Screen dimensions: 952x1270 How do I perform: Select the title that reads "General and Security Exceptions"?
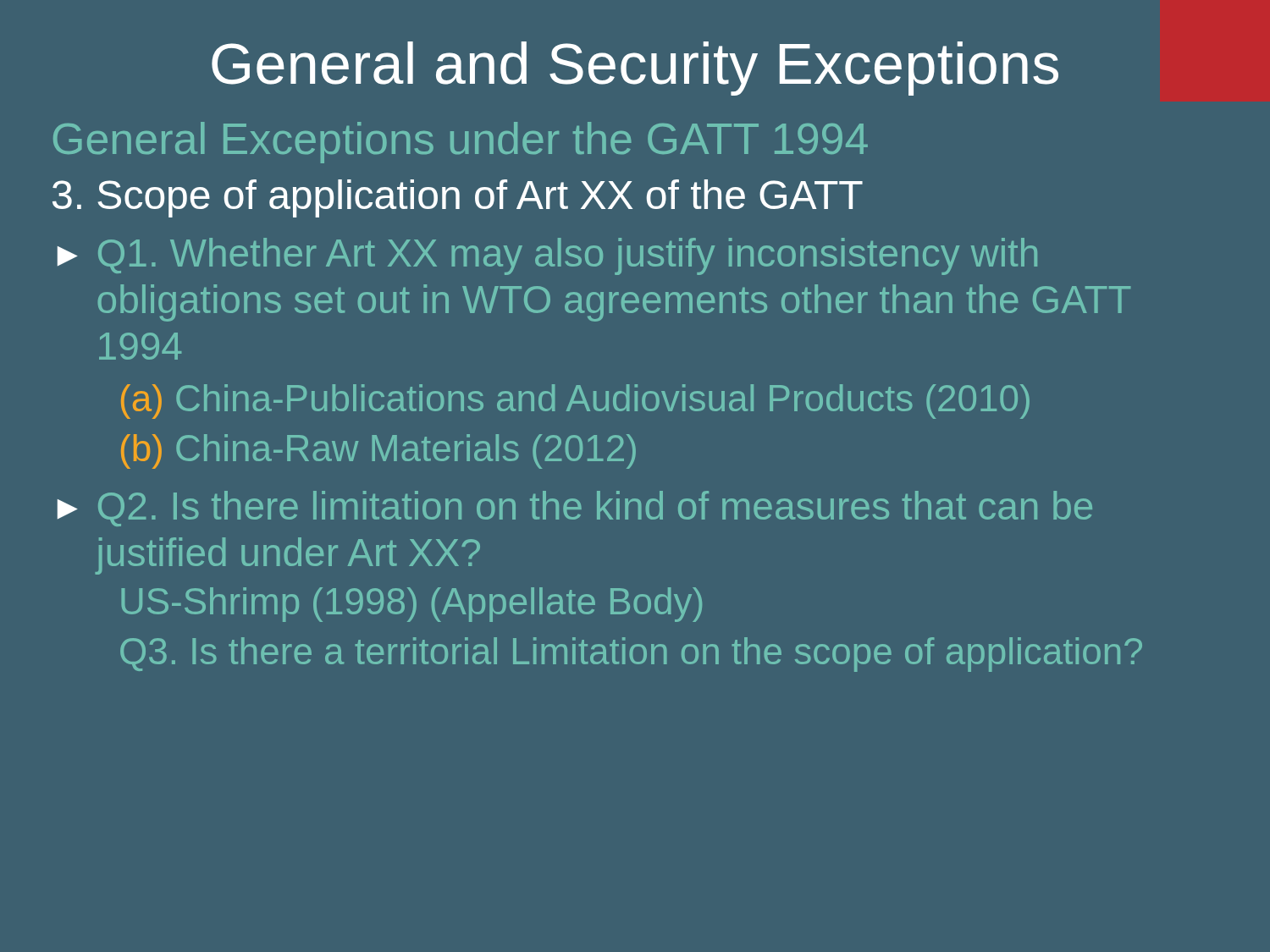(635, 63)
